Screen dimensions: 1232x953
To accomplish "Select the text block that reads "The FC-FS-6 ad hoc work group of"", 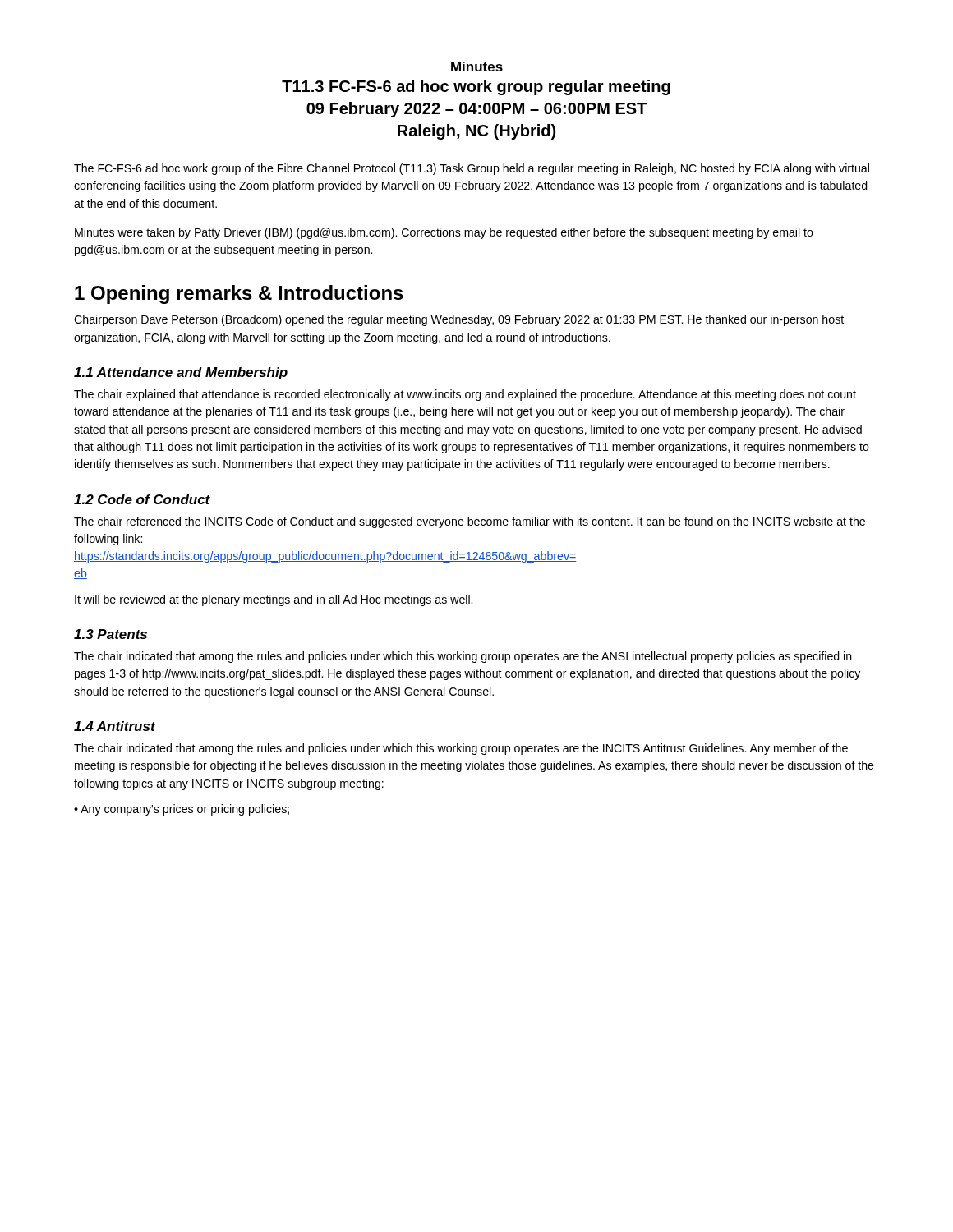I will click(472, 186).
